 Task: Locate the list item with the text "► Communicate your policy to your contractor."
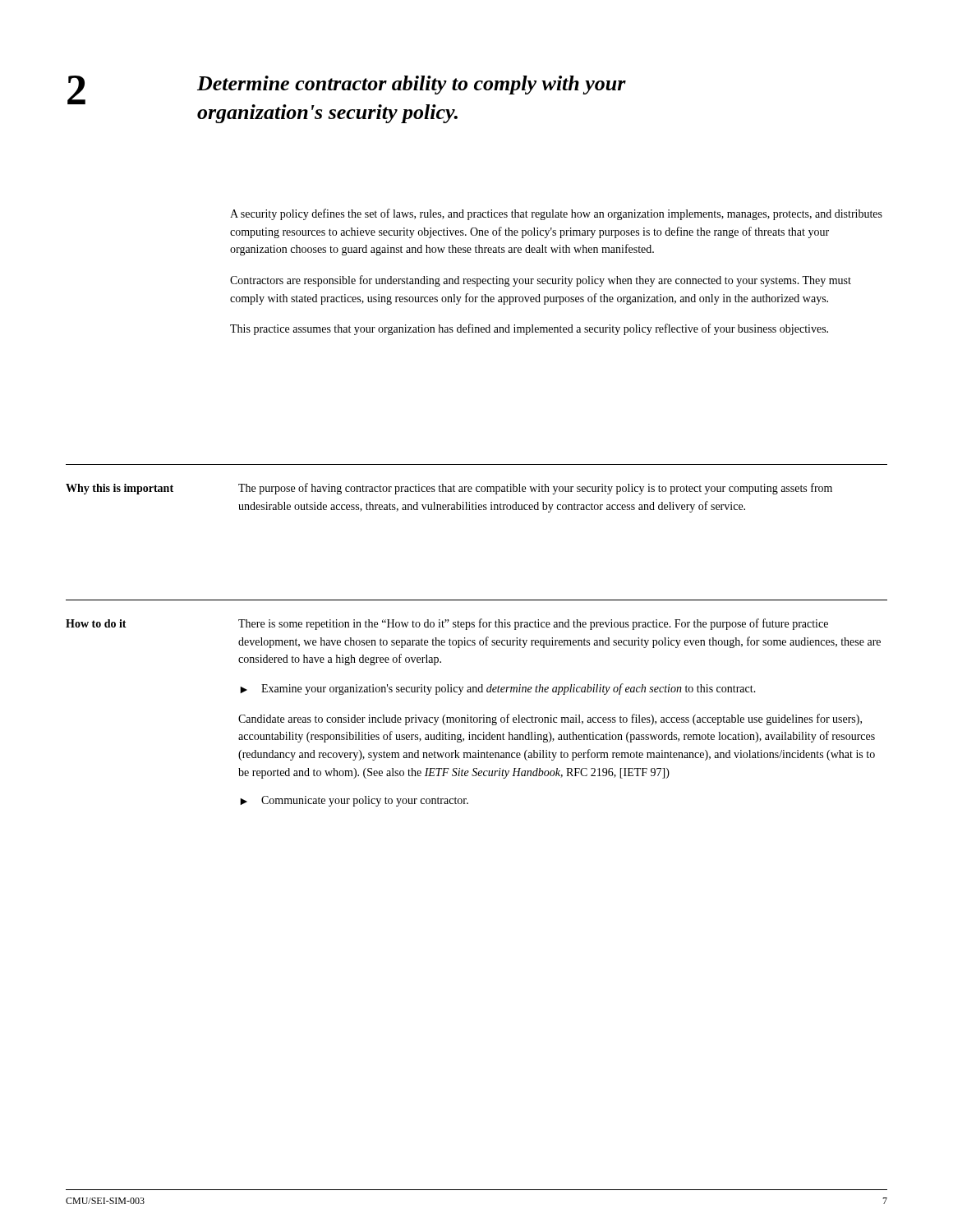click(x=354, y=801)
